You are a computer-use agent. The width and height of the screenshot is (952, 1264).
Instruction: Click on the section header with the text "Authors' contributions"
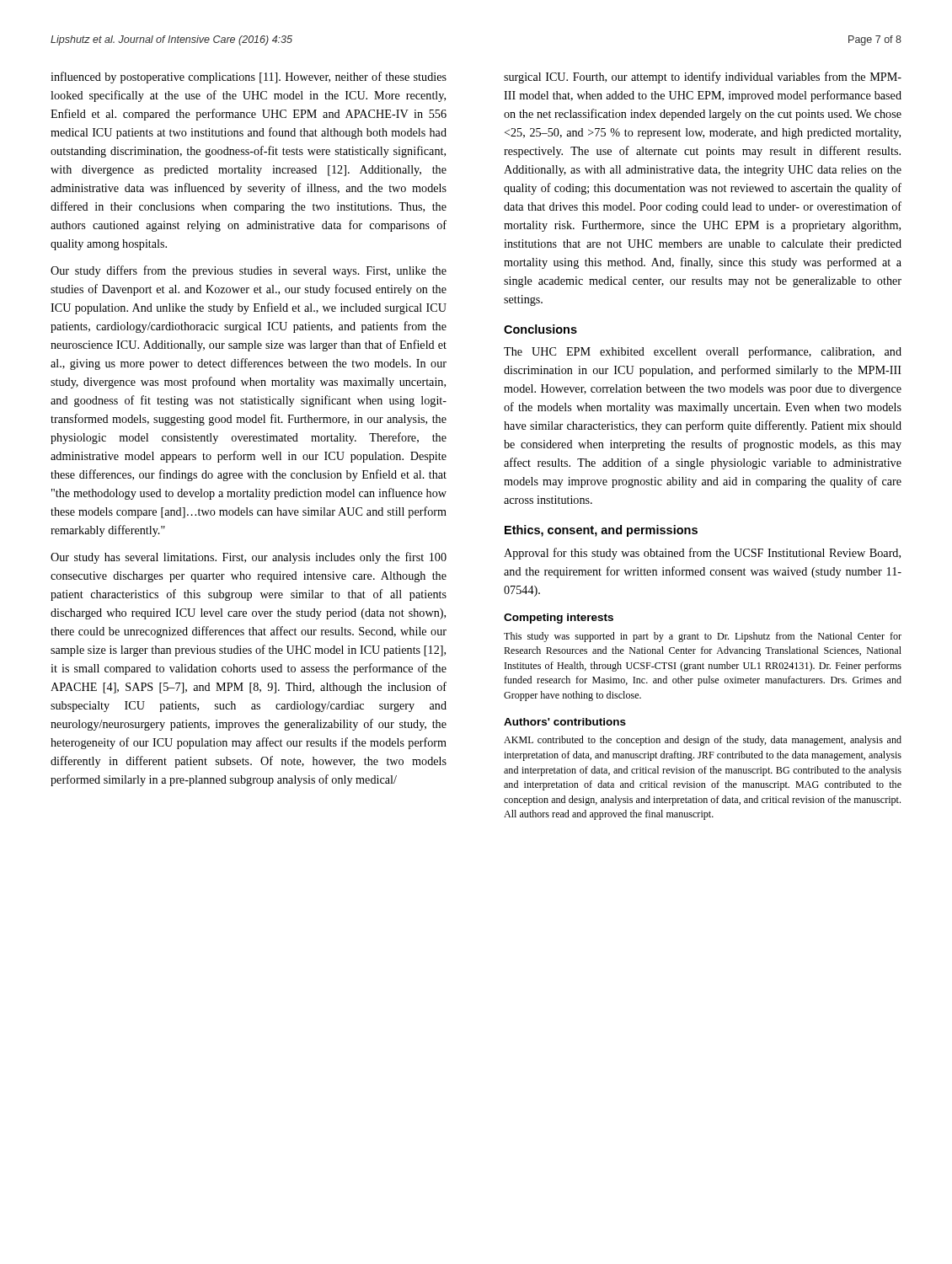[565, 721]
